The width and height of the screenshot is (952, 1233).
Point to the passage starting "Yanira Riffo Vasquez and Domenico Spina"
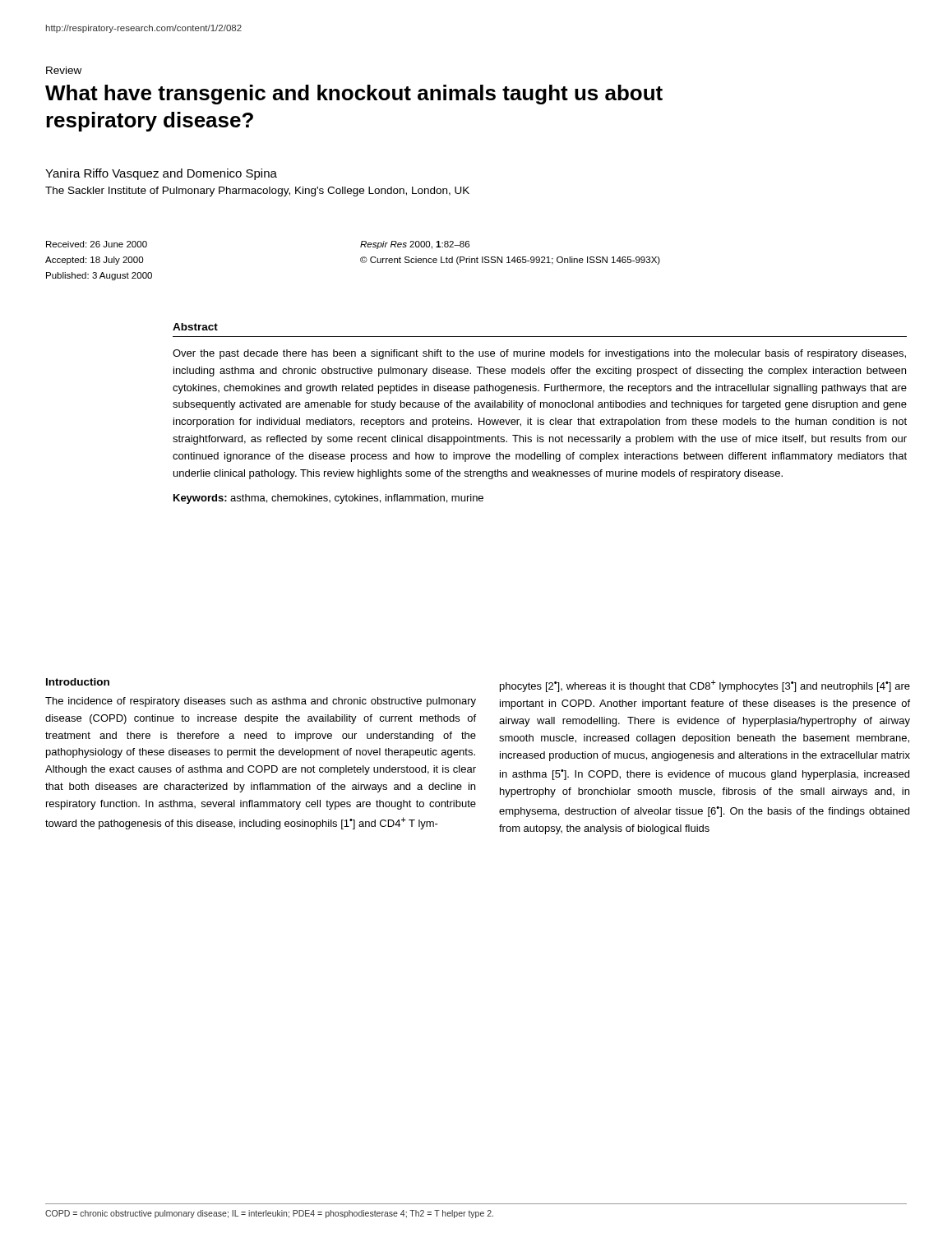point(161,173)
